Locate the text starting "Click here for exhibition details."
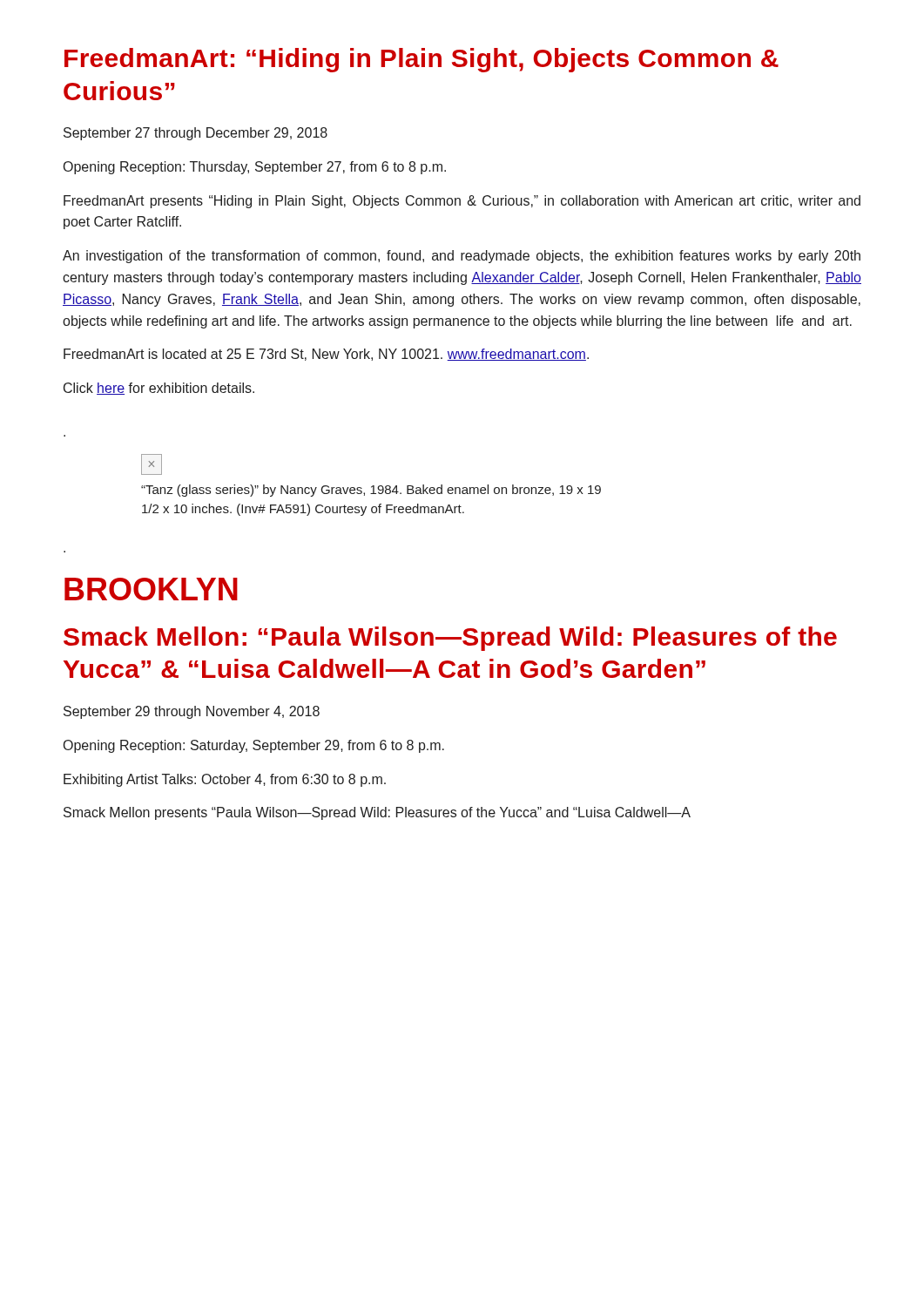924x1307 pixels. point(159,388)
